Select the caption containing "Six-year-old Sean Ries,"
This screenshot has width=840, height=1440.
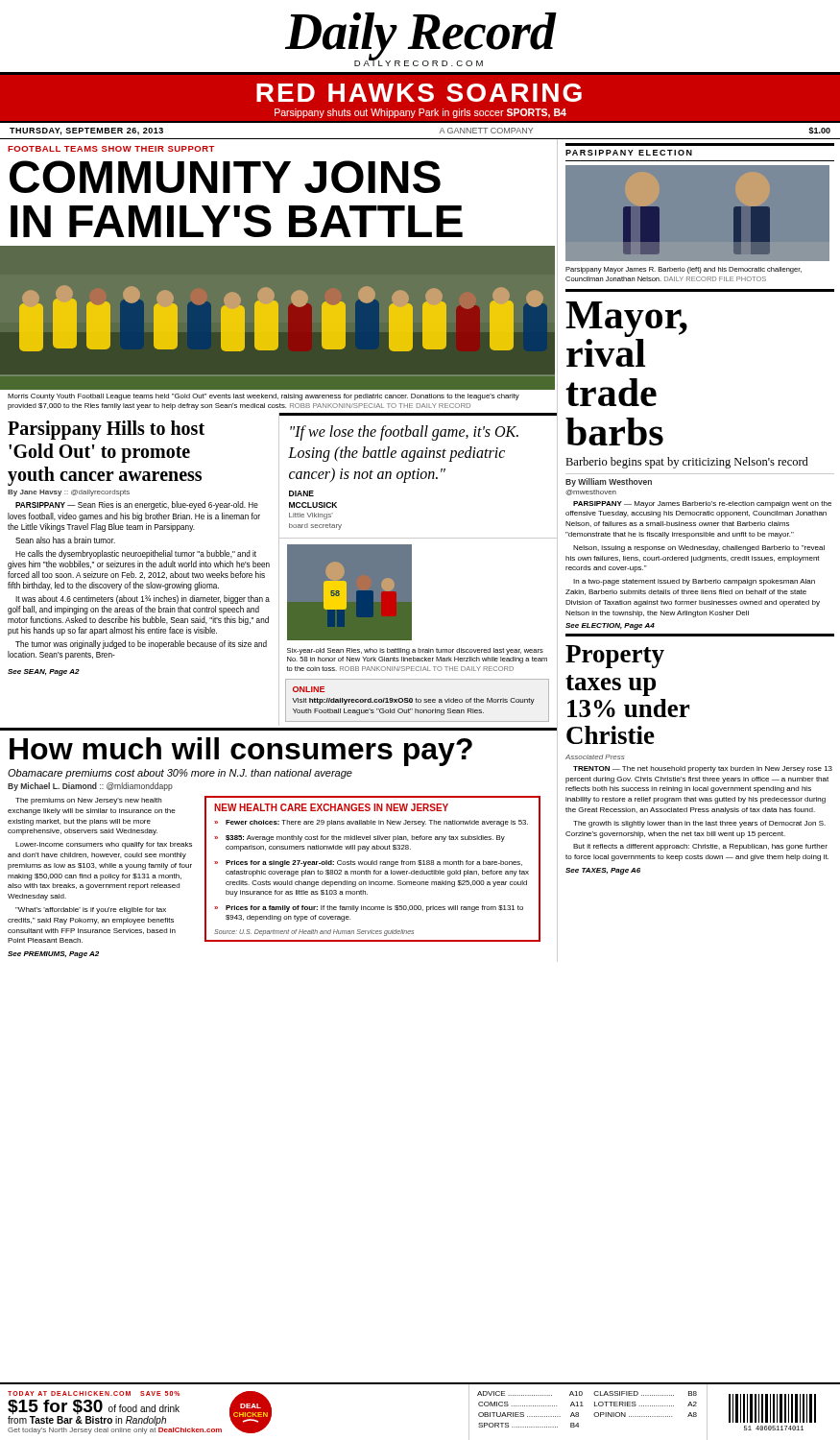(x=417, y=659)
